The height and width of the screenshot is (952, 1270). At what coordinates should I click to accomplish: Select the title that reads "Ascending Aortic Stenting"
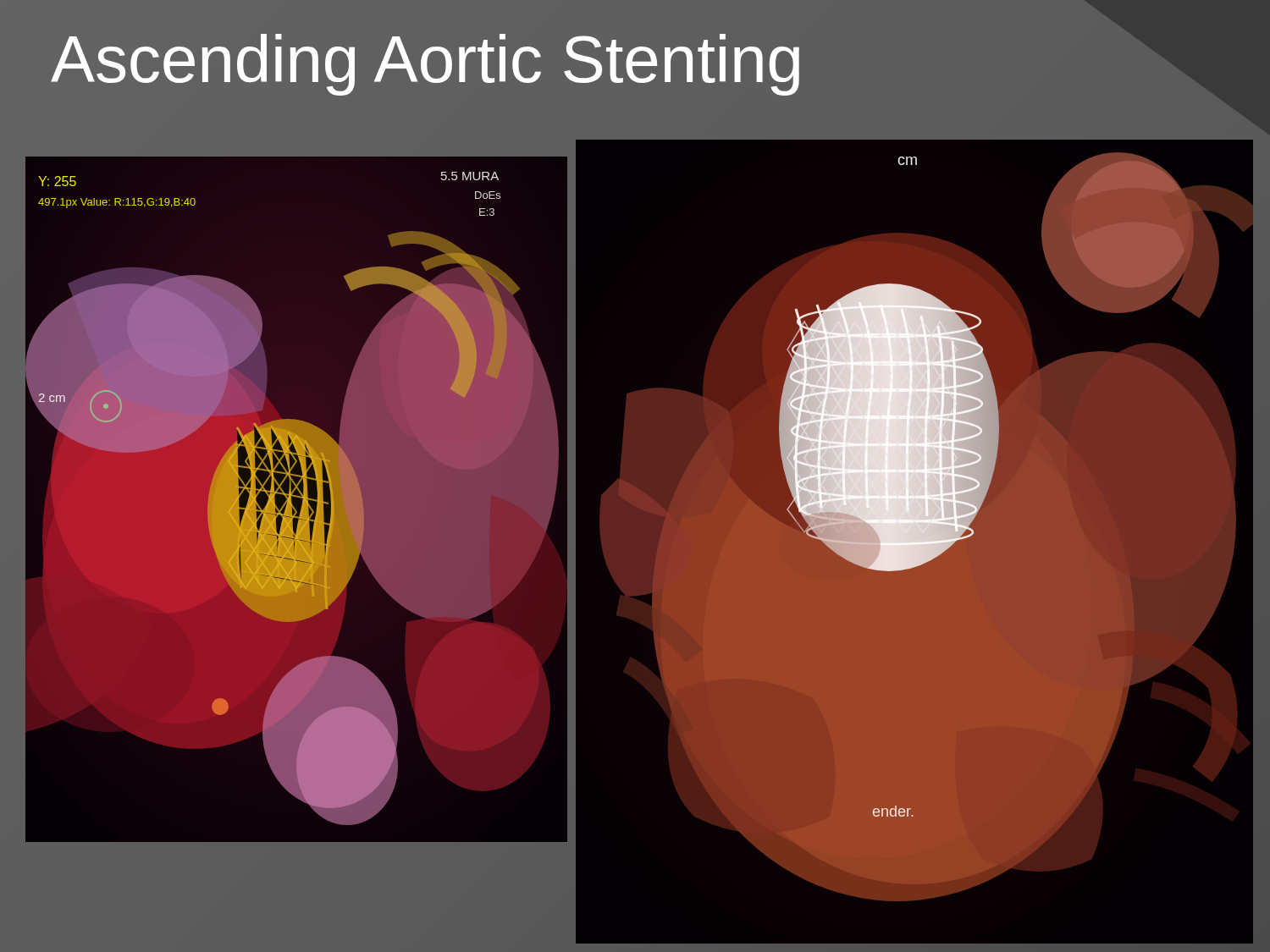coord(516,60)
